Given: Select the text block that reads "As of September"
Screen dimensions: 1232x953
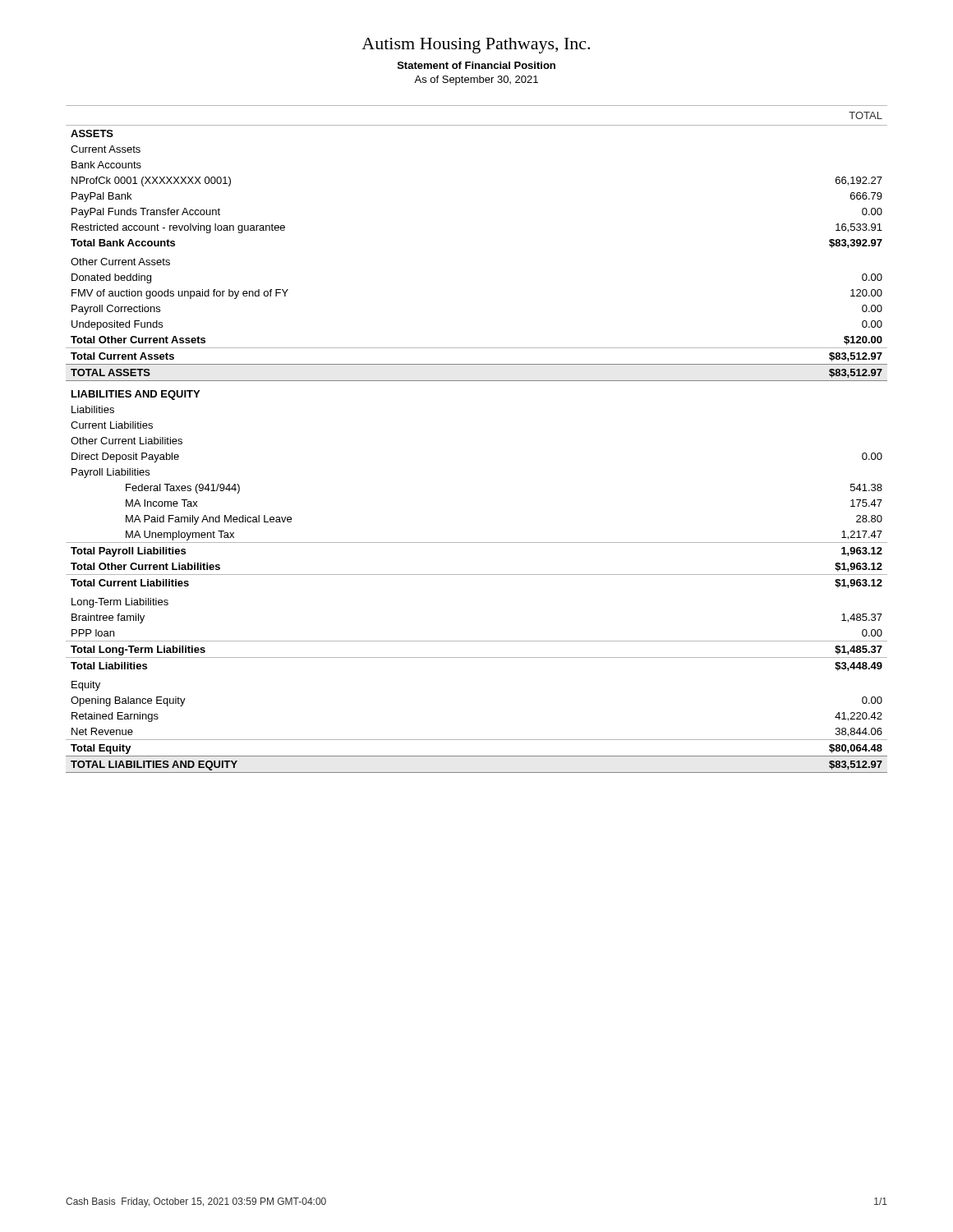Looking at the screenshot, I should click(x=476, y=79).
